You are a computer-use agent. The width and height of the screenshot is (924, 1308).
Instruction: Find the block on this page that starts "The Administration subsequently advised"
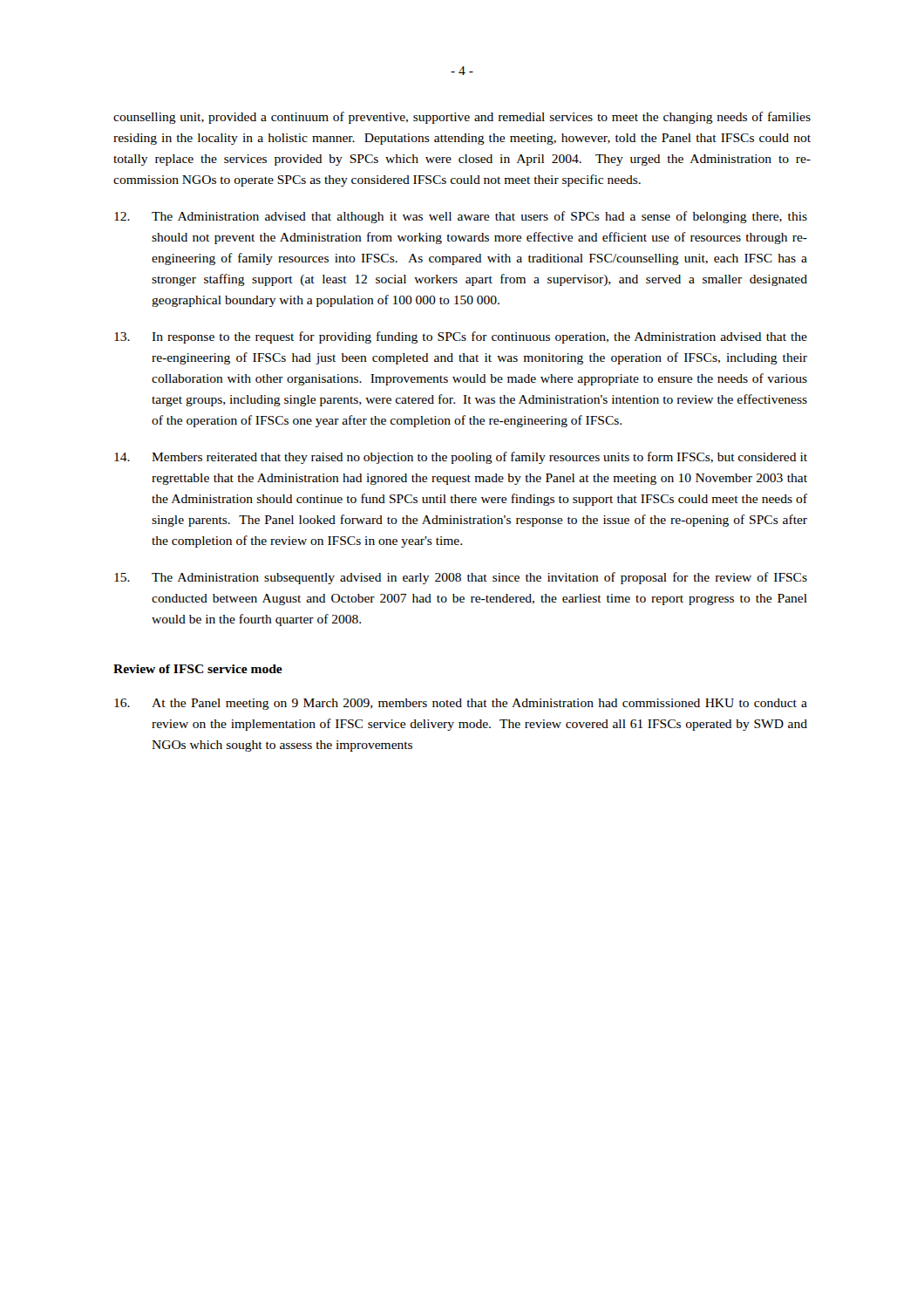tap(460, 598)
